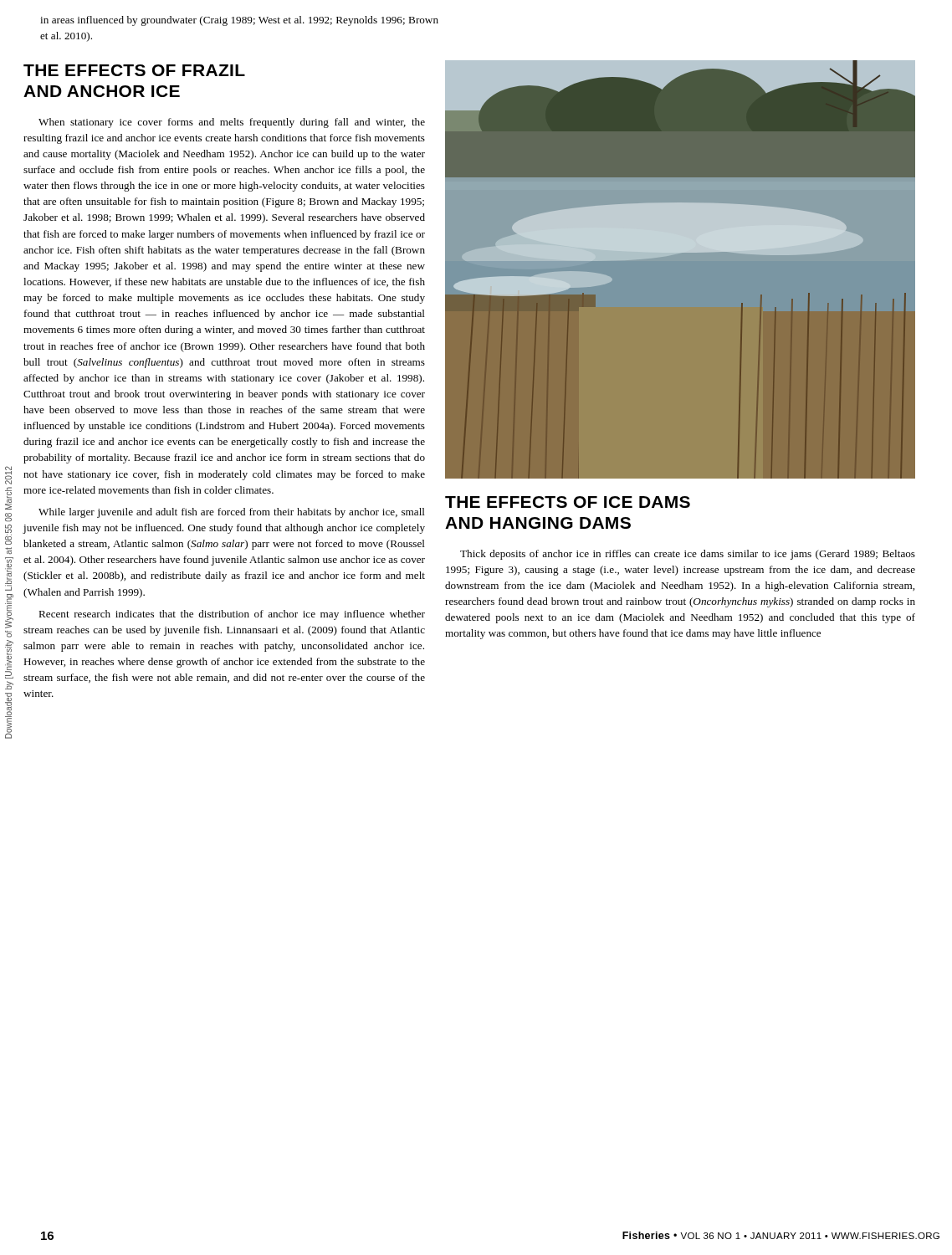Click the passage that begins "Thick deposits of"
The image size is (952, 1255).
point(680,593)
